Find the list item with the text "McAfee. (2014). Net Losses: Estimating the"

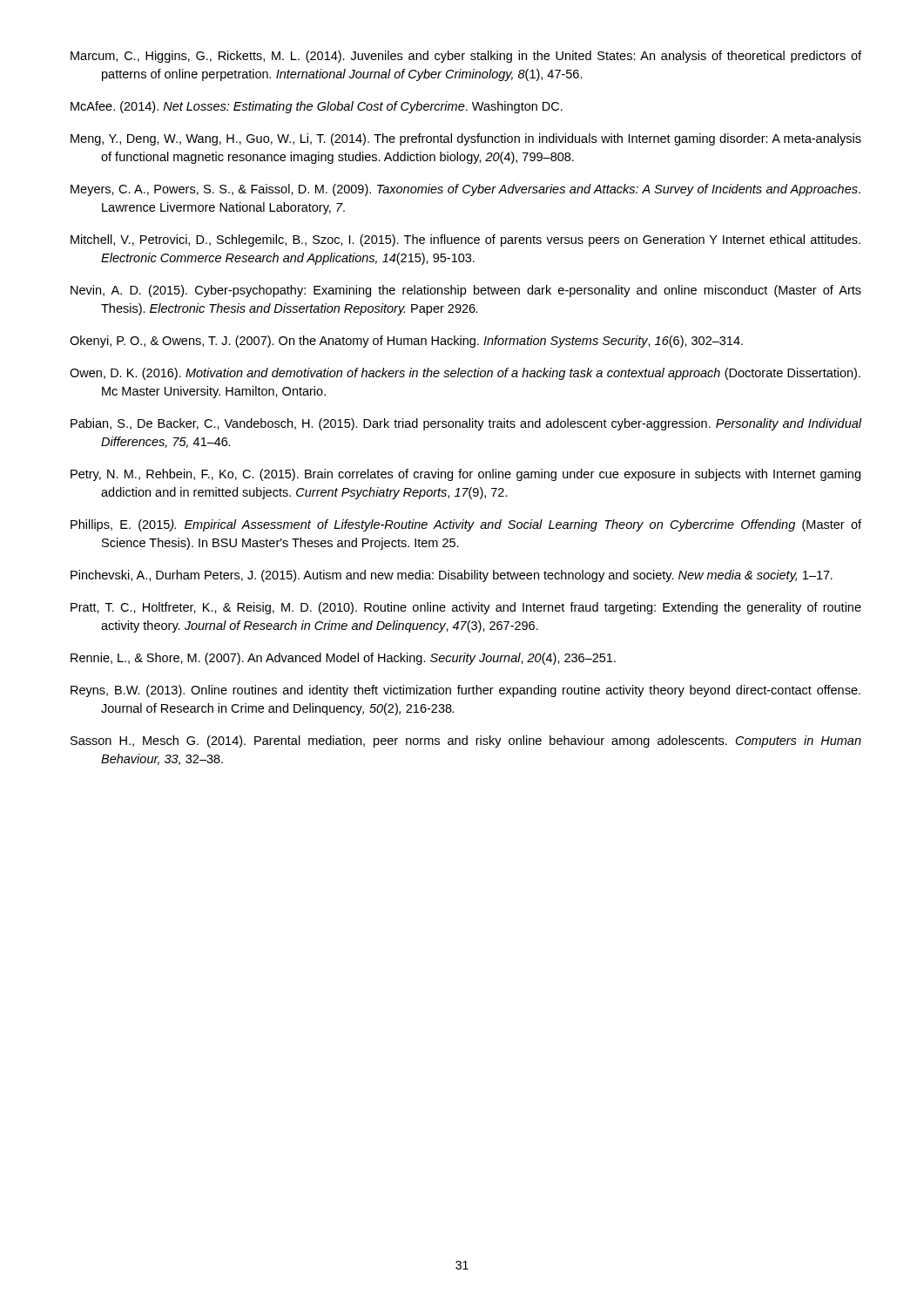[316, 106]
